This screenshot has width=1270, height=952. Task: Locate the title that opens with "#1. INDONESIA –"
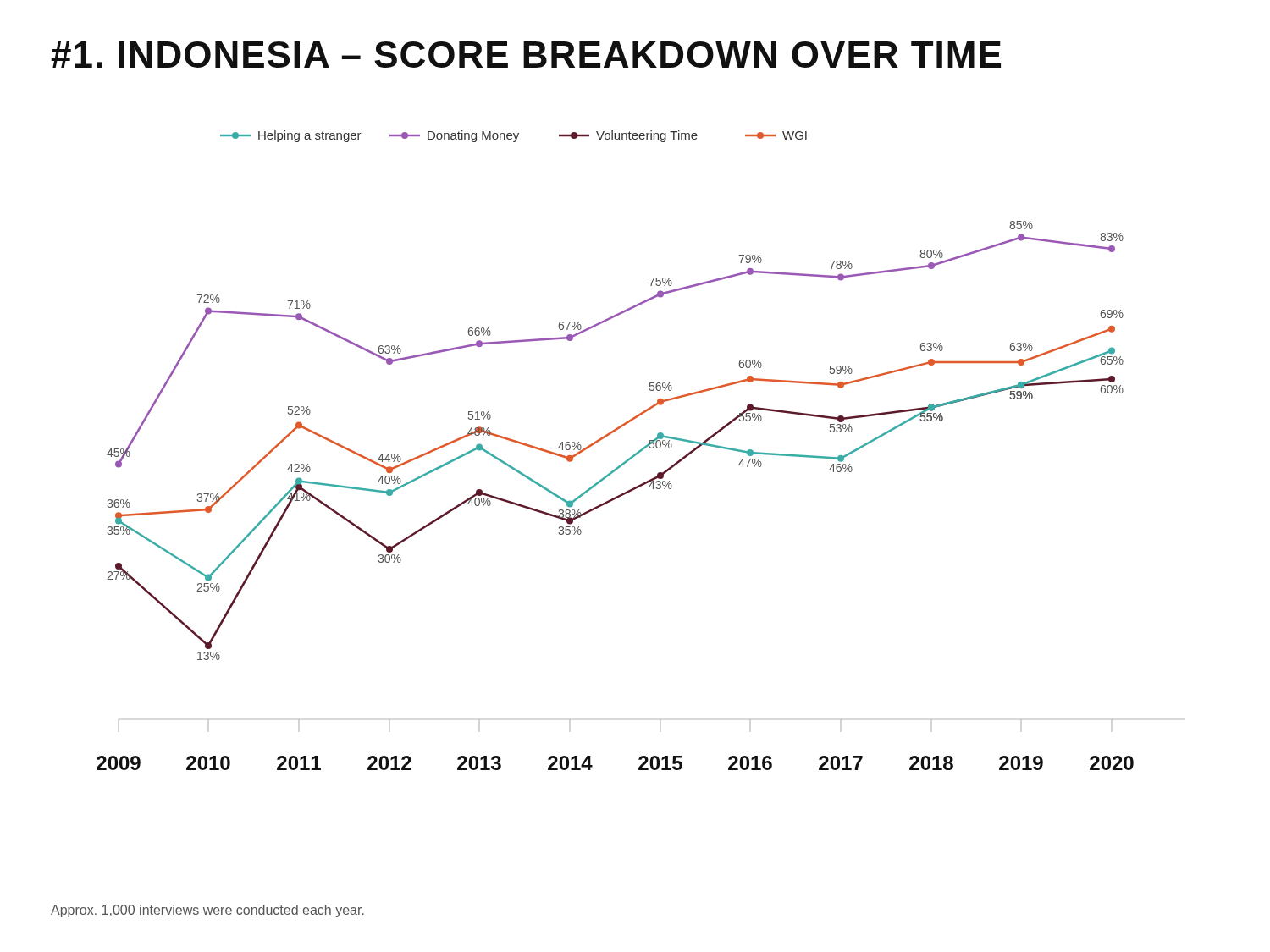(527, 55)
